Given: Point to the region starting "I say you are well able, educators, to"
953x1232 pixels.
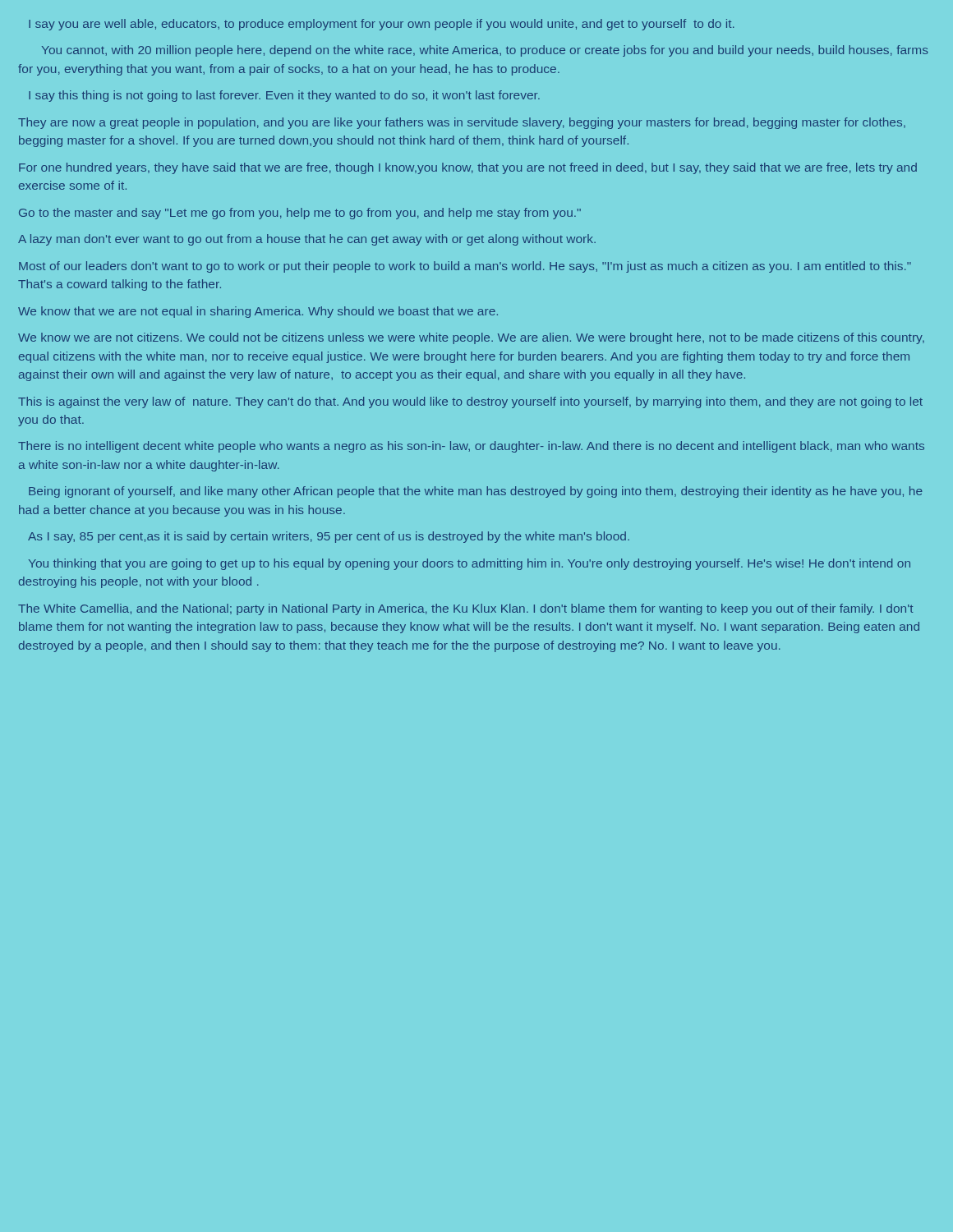Looking at the screenshot, I should click(381, 23).
